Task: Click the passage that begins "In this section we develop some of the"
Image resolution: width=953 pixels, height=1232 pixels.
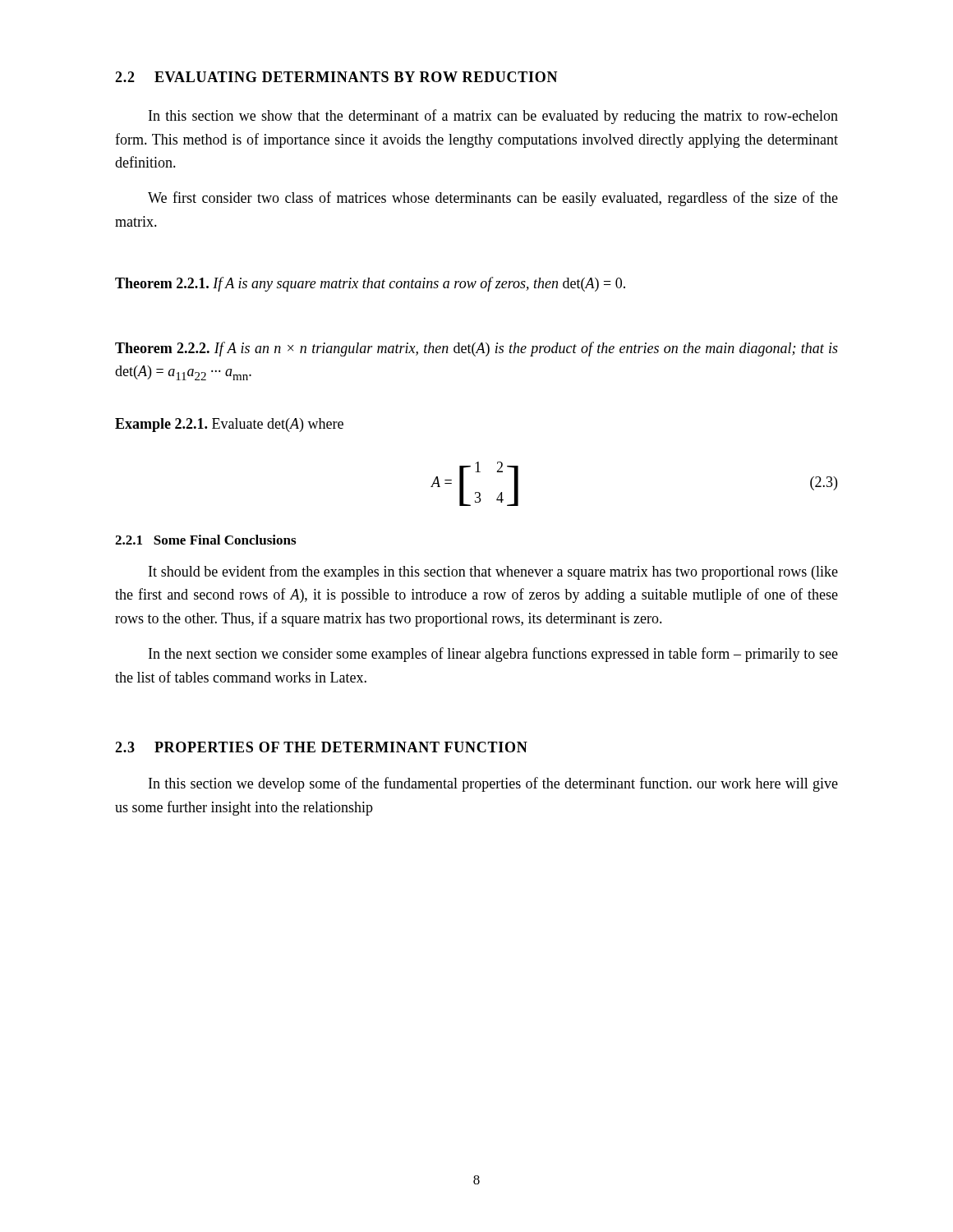Action: point(476,796)
